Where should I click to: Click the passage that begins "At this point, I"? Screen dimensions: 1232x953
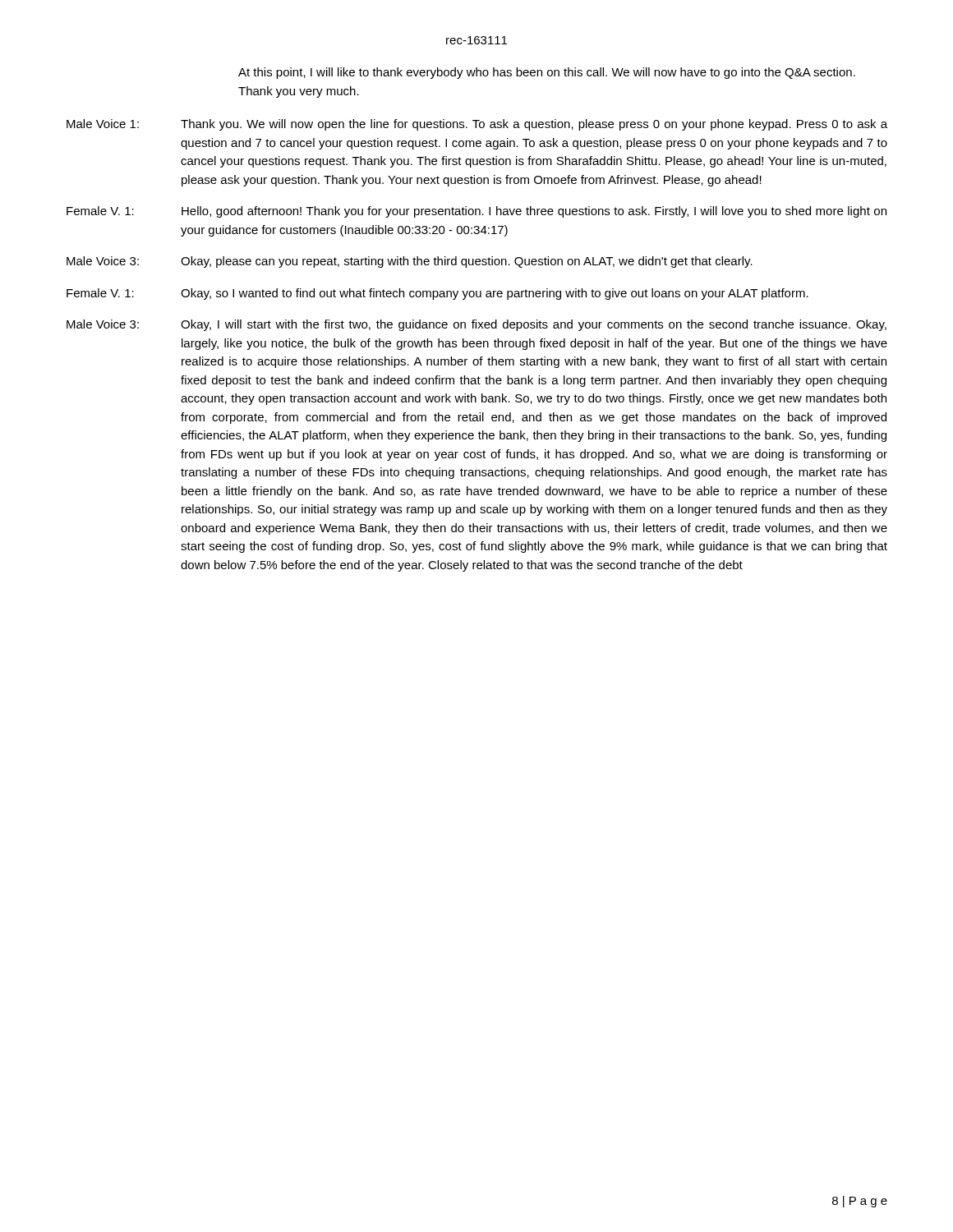click(x=547, y=81)
